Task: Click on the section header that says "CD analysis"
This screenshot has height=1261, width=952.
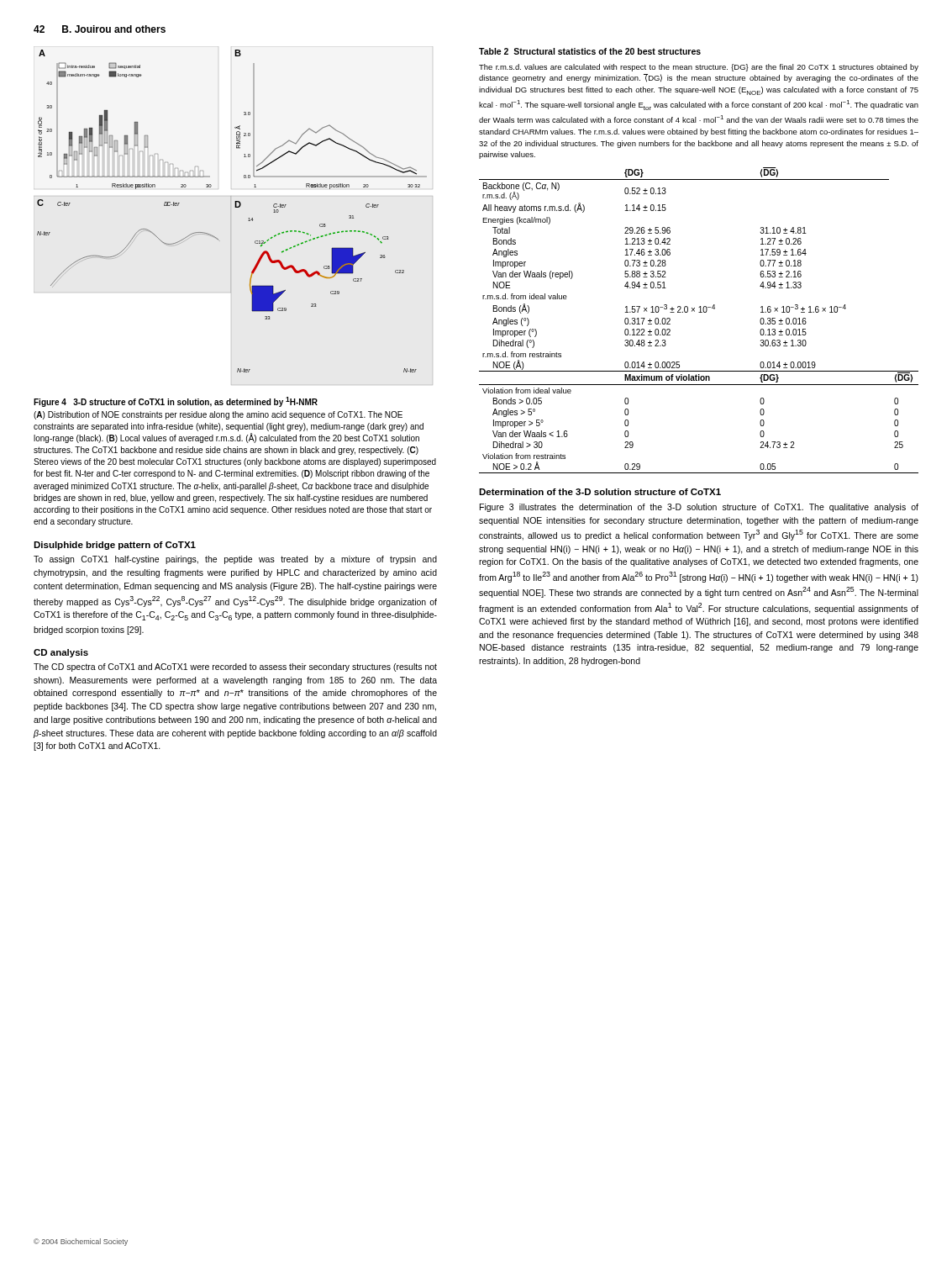Action: [x=61, y=652]
